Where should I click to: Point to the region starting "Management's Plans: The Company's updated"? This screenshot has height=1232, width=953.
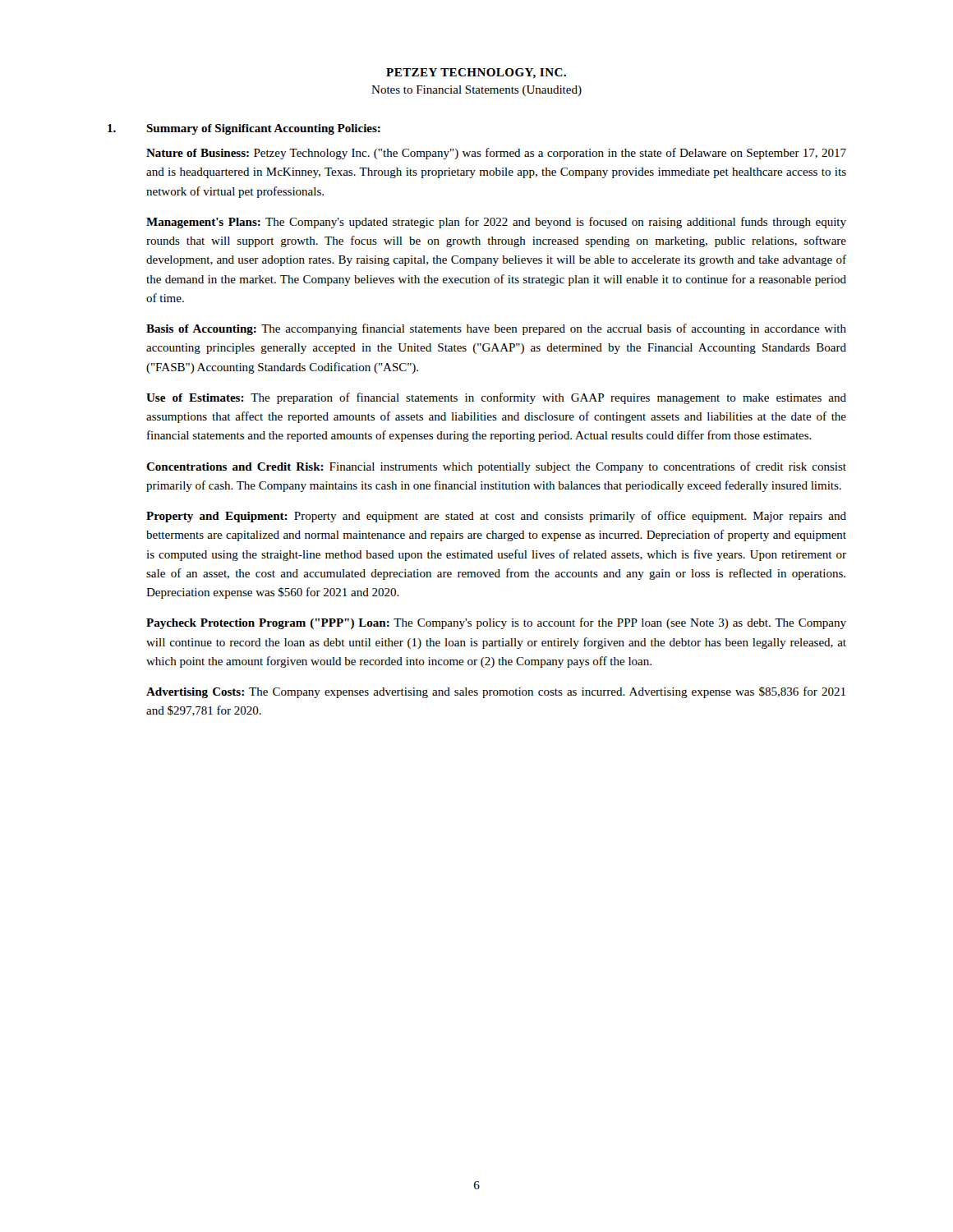[496, 260]
